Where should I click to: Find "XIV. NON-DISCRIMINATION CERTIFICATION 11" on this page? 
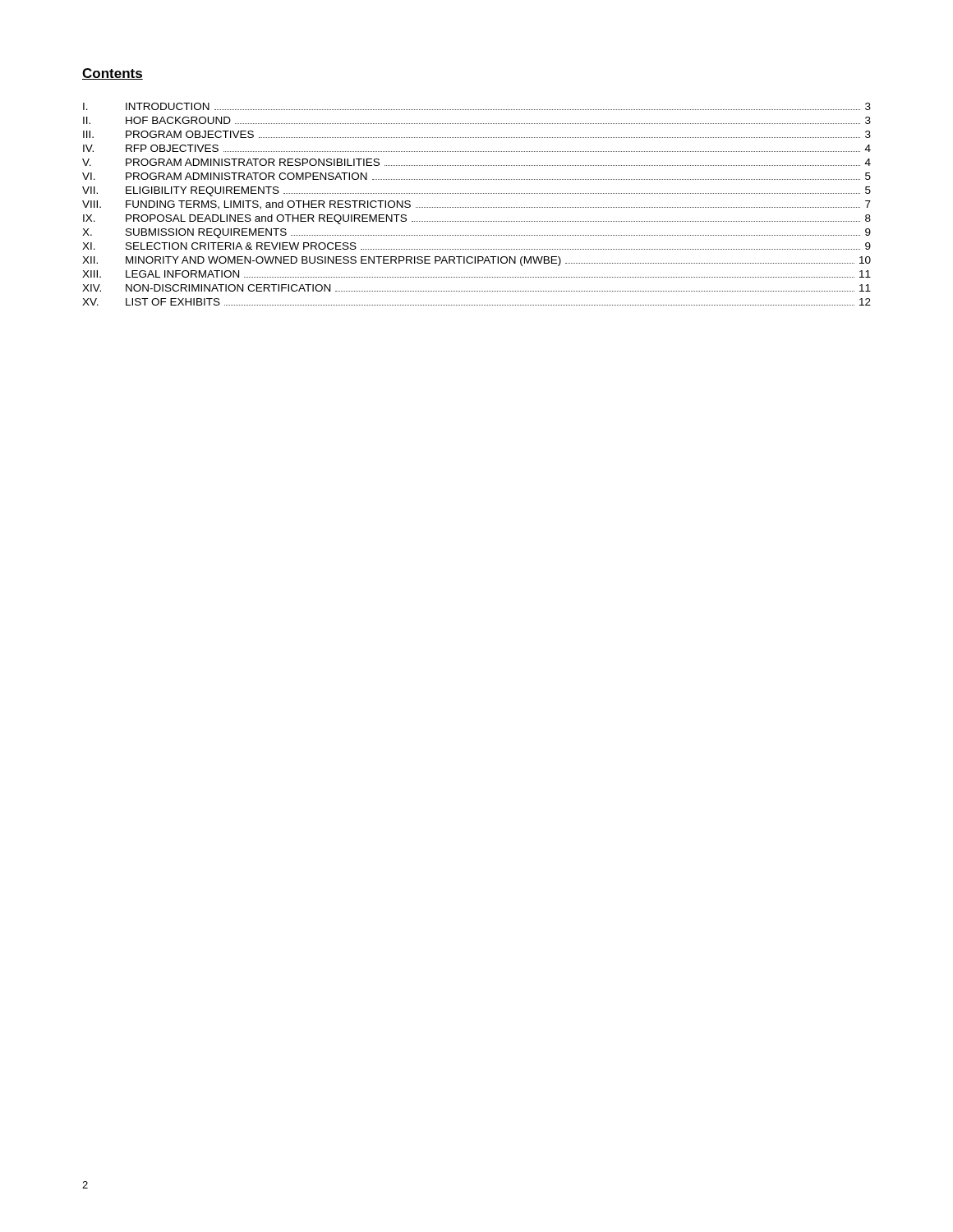tap(476, 288)
